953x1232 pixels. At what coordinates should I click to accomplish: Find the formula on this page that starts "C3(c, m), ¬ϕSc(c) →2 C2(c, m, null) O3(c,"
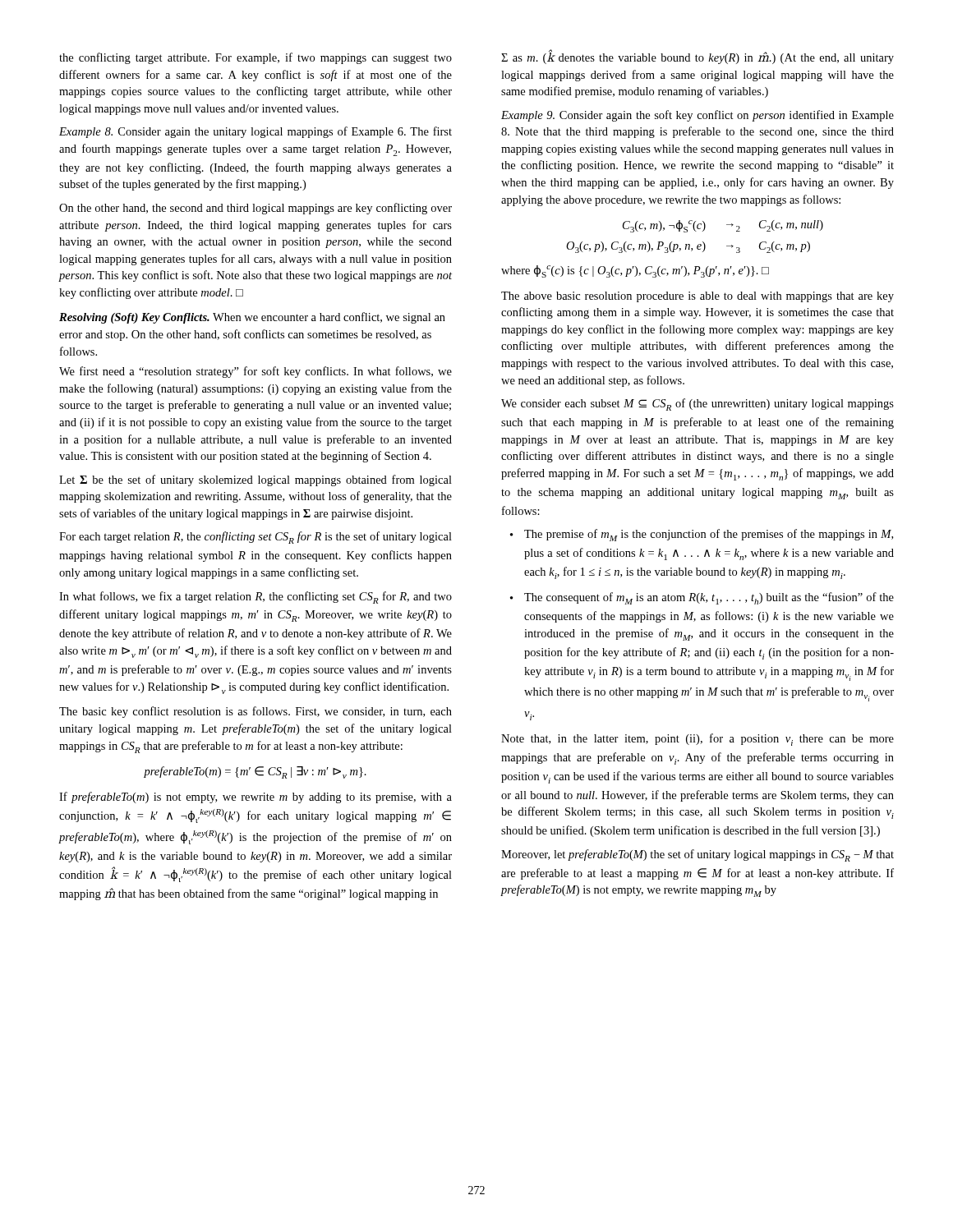tap(707, 235)
